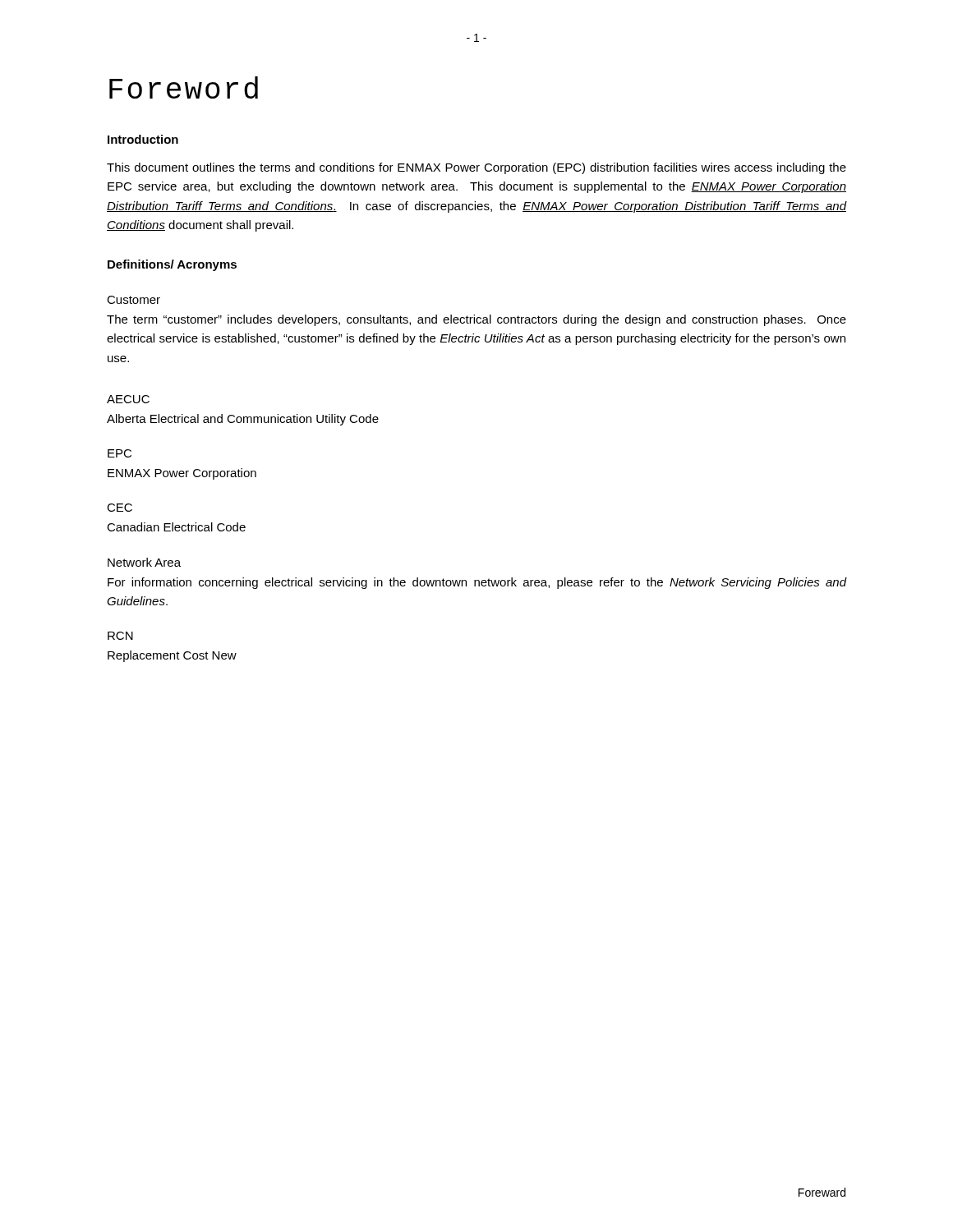Viewport: 953px width, 1232px height.
Task: Click on the passage starting "Replacement Cost New"
Action: [x=172, y=655]
